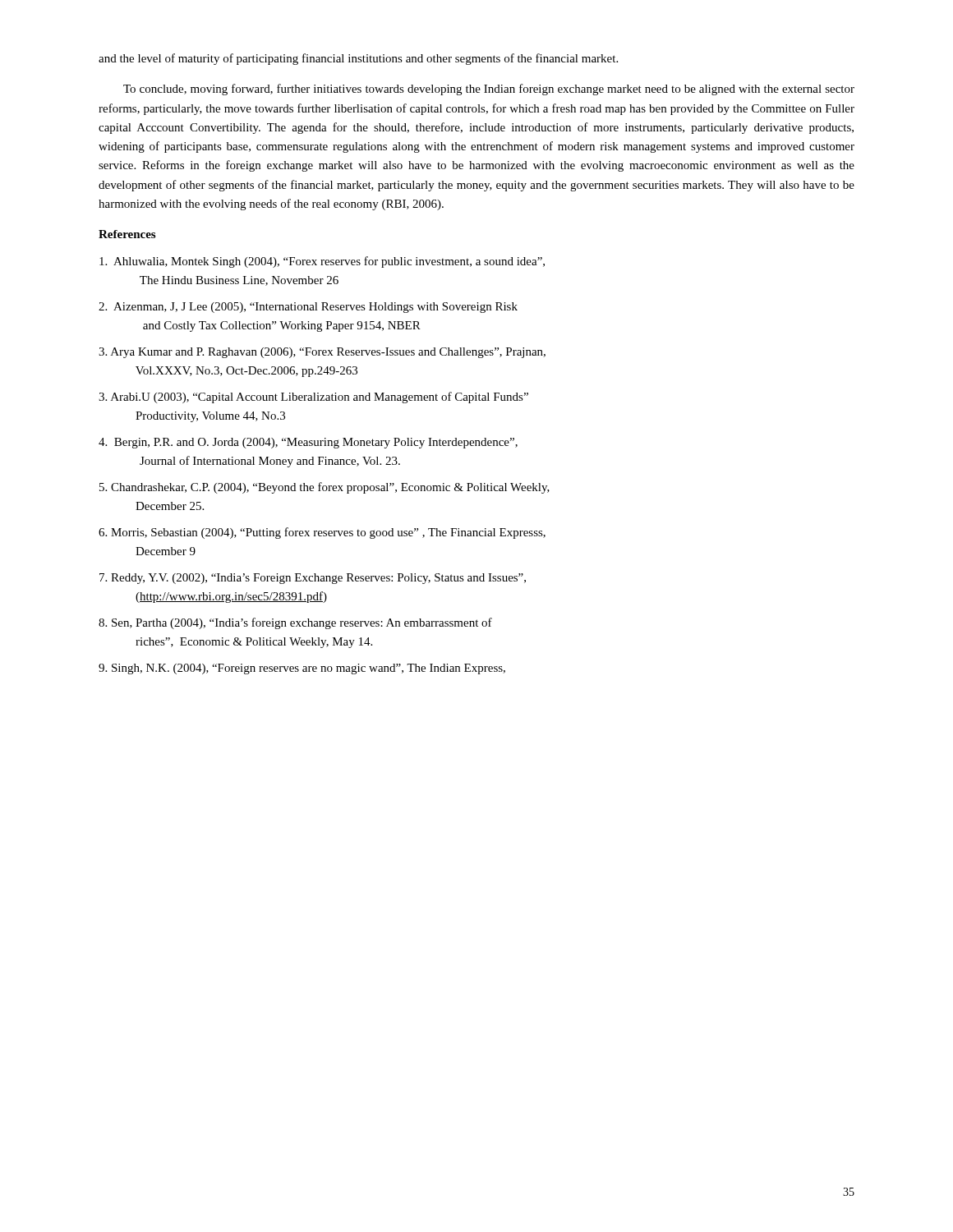The image size is (953, 1232).
Task: Locate the block starting "7. Reddy, Y.V. (2002),"
Action: (476, 587)
